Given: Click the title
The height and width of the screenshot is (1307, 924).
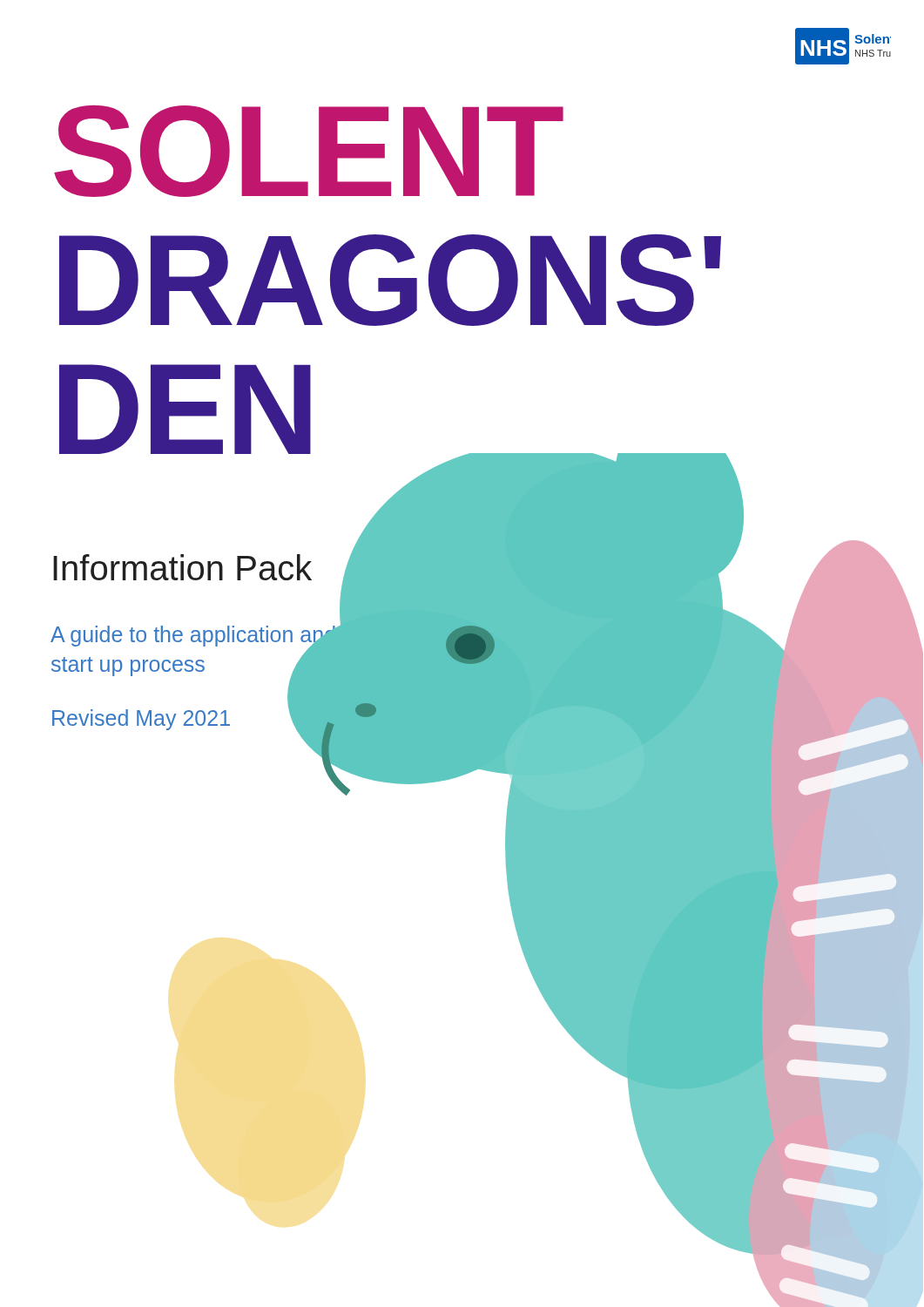Looking at the screenshot, I should (388, 281).
